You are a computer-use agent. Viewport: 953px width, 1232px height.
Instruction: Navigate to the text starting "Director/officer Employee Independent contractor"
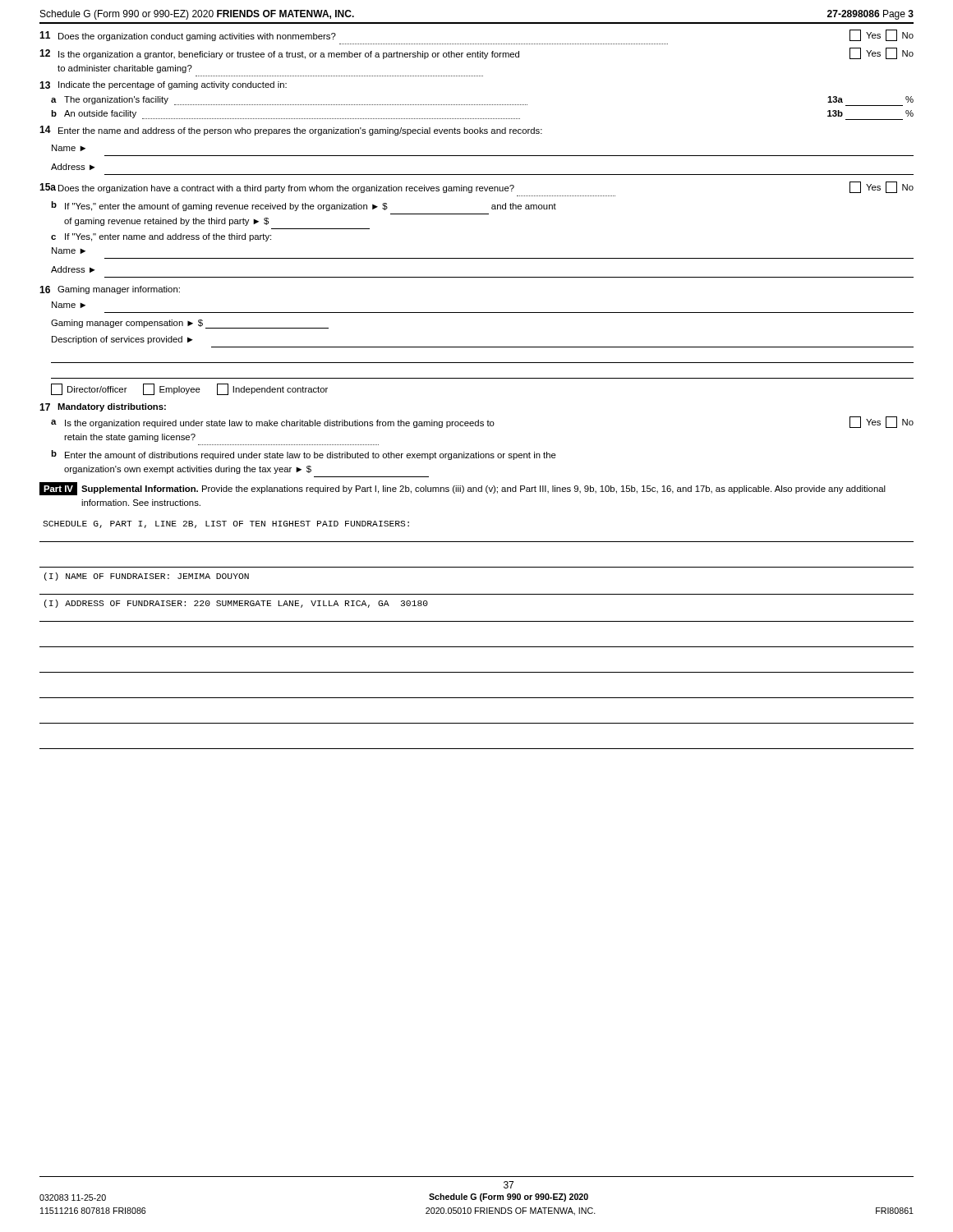190,389
